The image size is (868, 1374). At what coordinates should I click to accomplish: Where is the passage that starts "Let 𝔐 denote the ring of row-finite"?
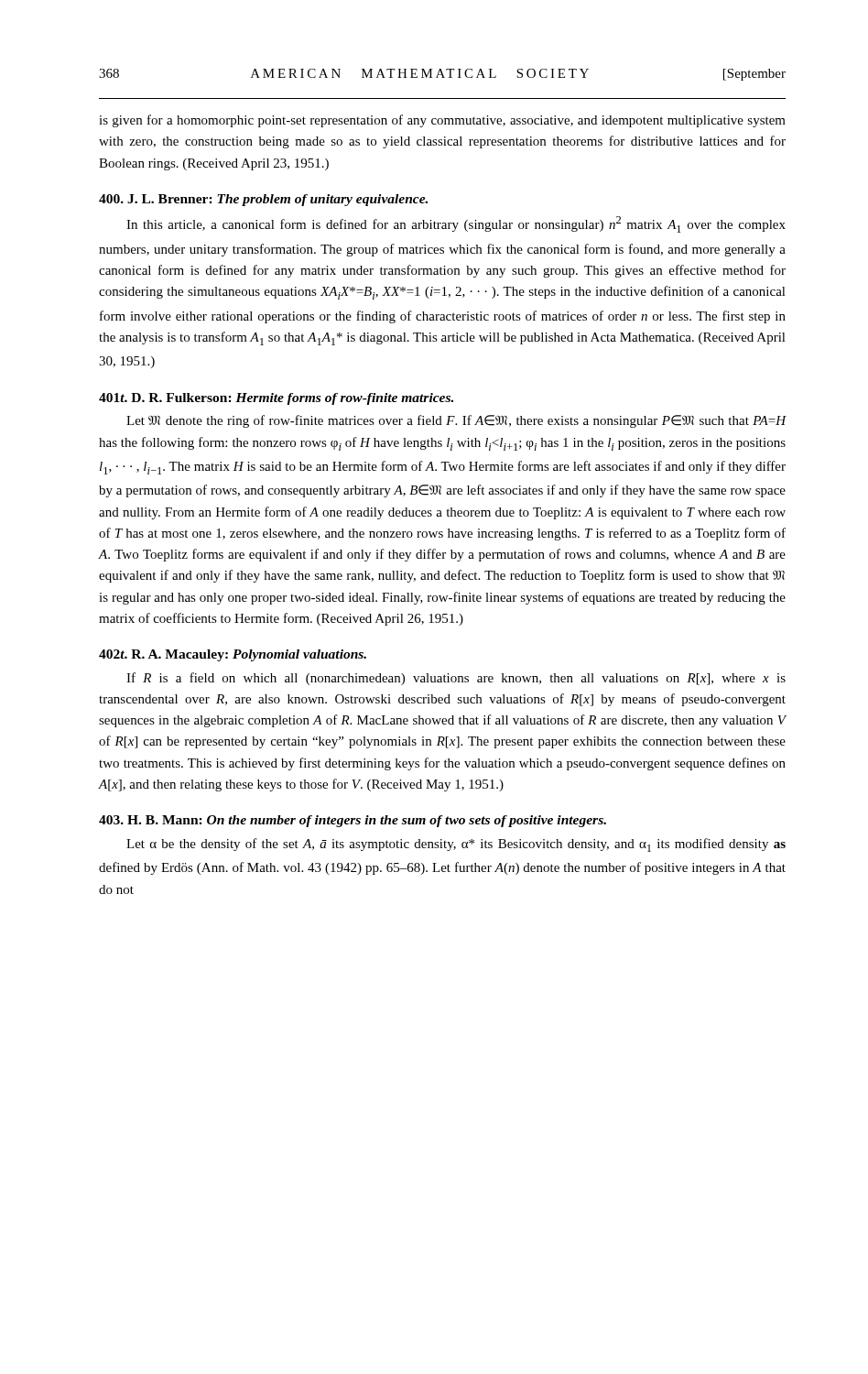(x=442, y=520)
